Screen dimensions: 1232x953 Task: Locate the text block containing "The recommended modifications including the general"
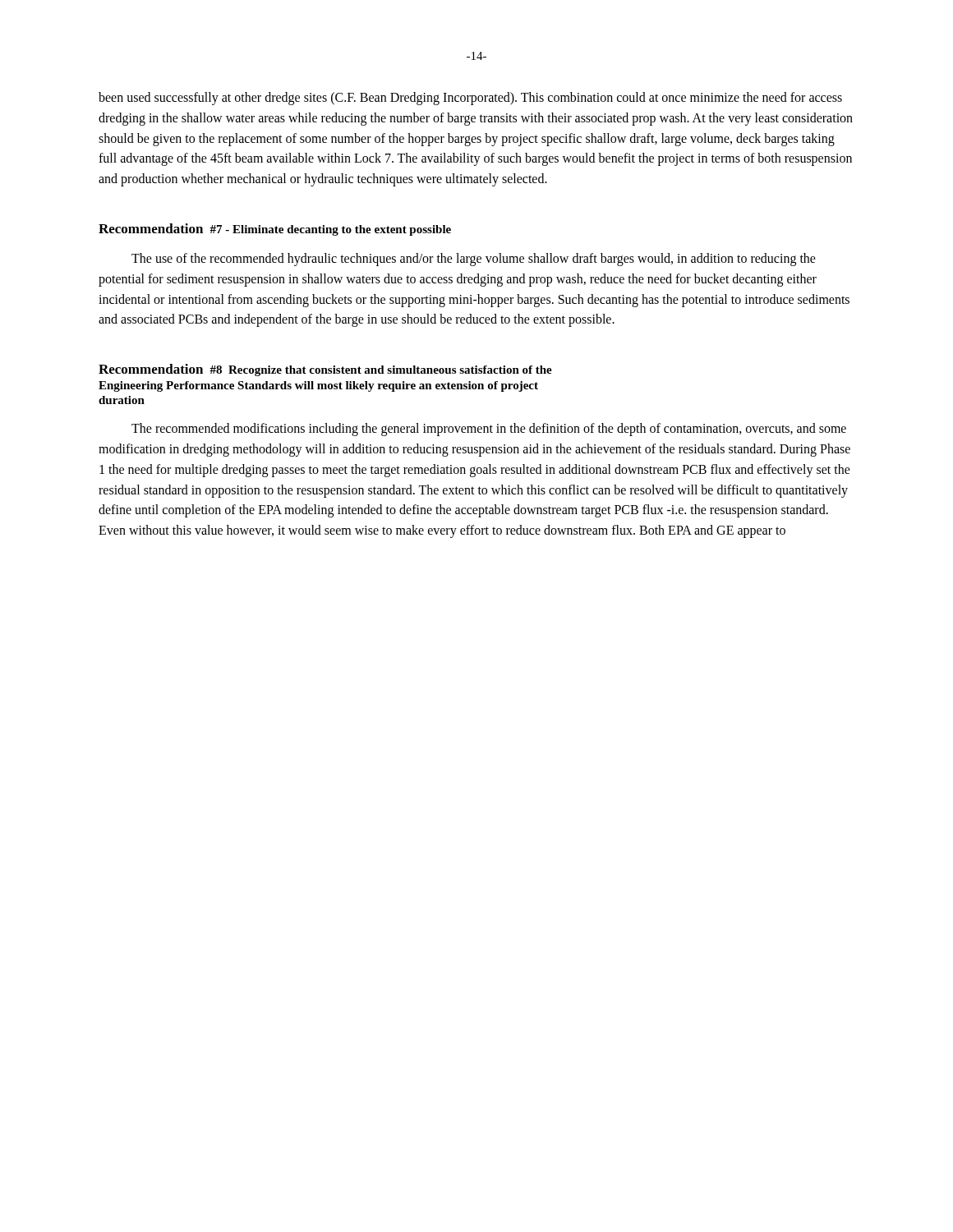pos(475,479)
